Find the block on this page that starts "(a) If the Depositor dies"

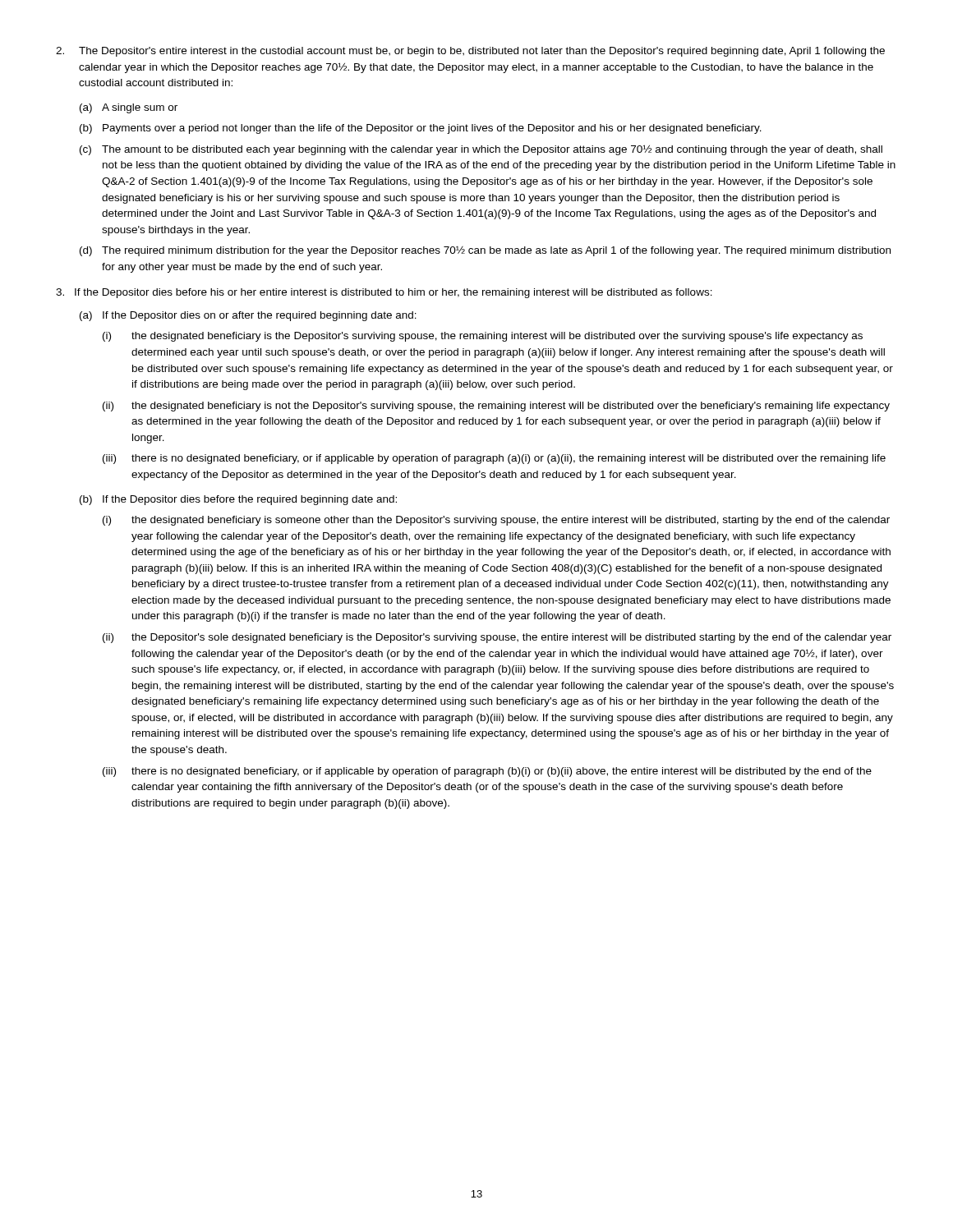click(248, 316)
